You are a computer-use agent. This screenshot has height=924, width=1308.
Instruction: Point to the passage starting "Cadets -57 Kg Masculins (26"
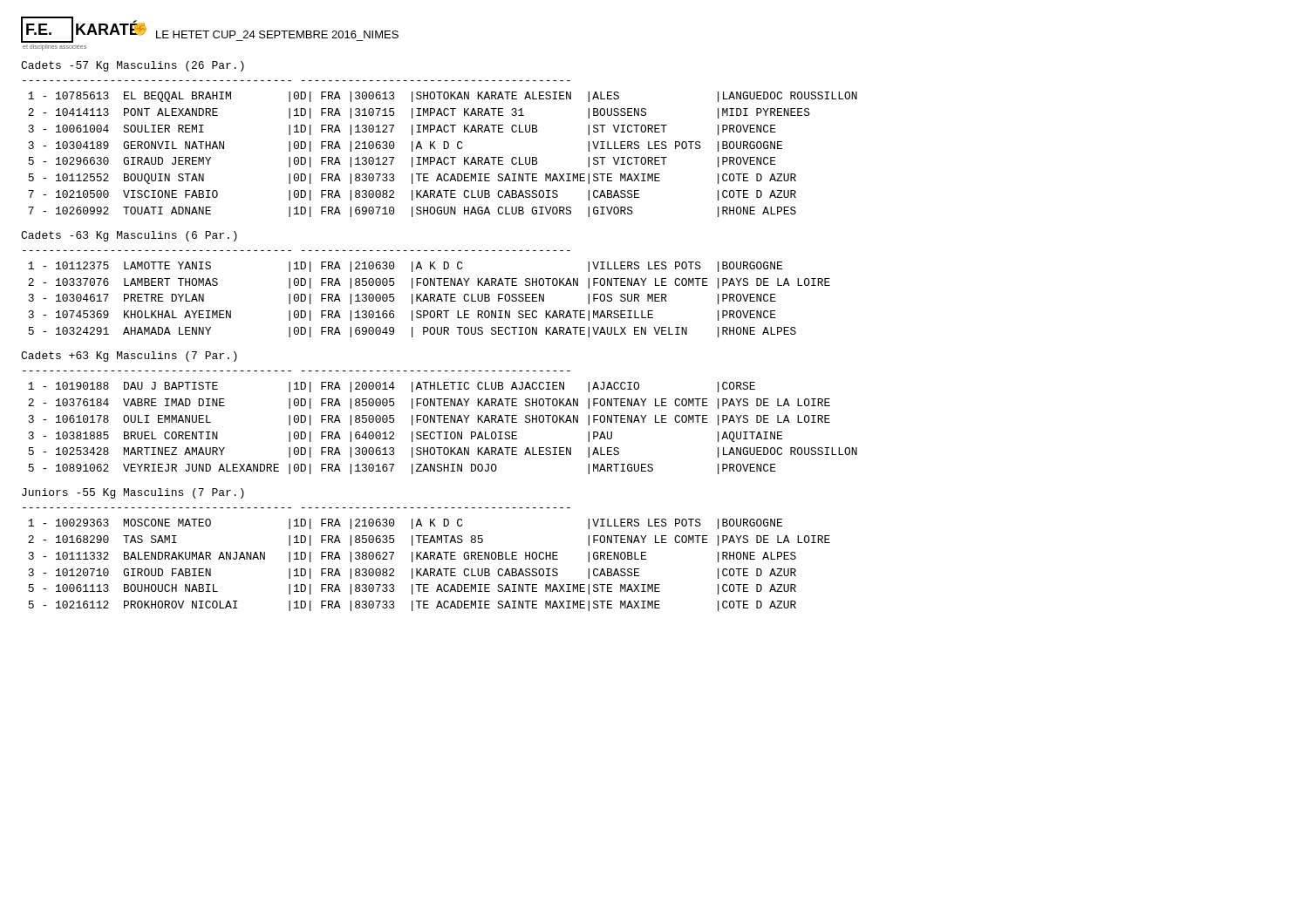[x=133, y=66]
